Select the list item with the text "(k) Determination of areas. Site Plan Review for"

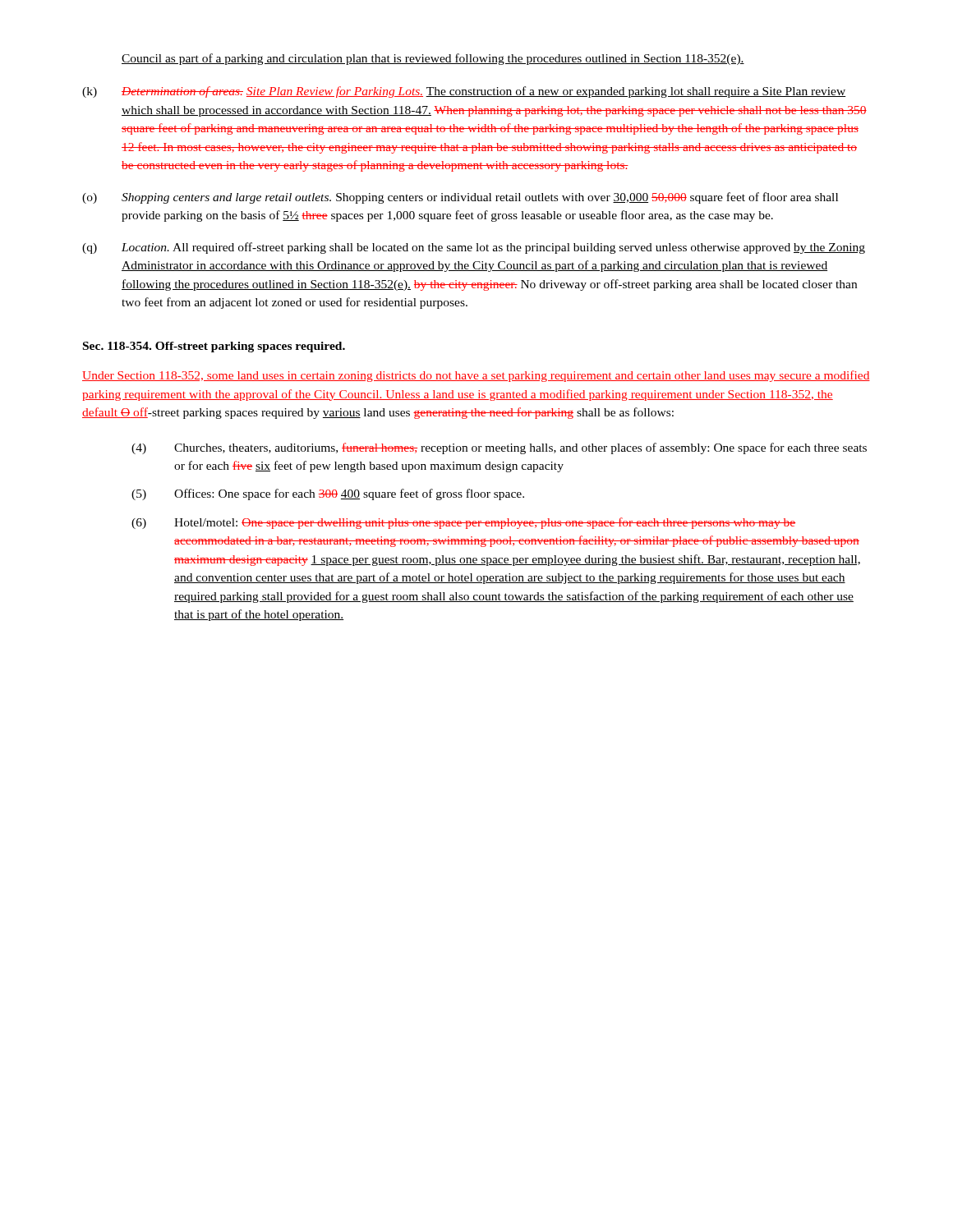tap(476, 129)
